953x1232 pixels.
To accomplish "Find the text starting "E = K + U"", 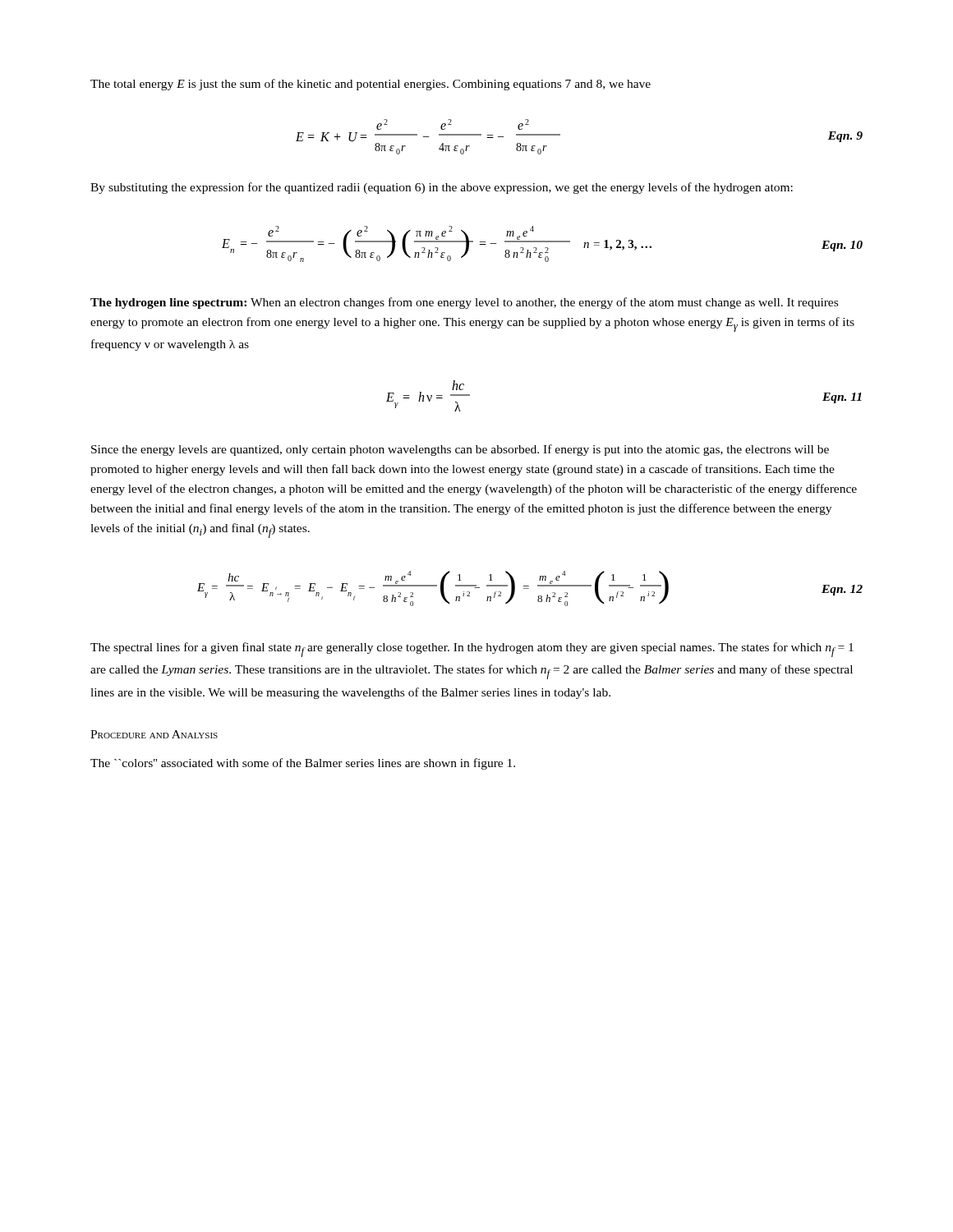I will click(476, 136).
